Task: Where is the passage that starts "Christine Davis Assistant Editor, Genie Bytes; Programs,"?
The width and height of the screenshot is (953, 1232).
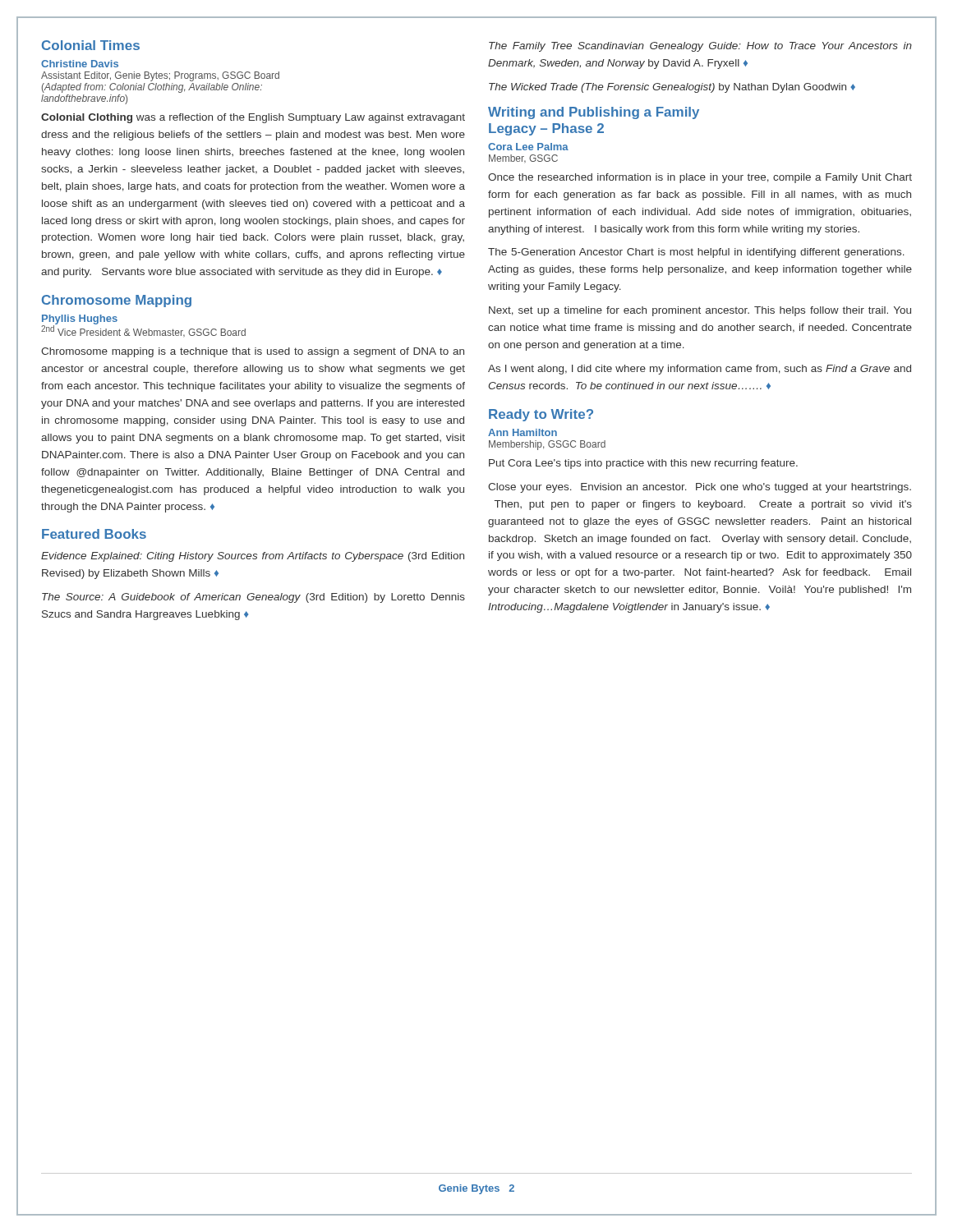Action: pyautogui.click(x=253, y=81)
